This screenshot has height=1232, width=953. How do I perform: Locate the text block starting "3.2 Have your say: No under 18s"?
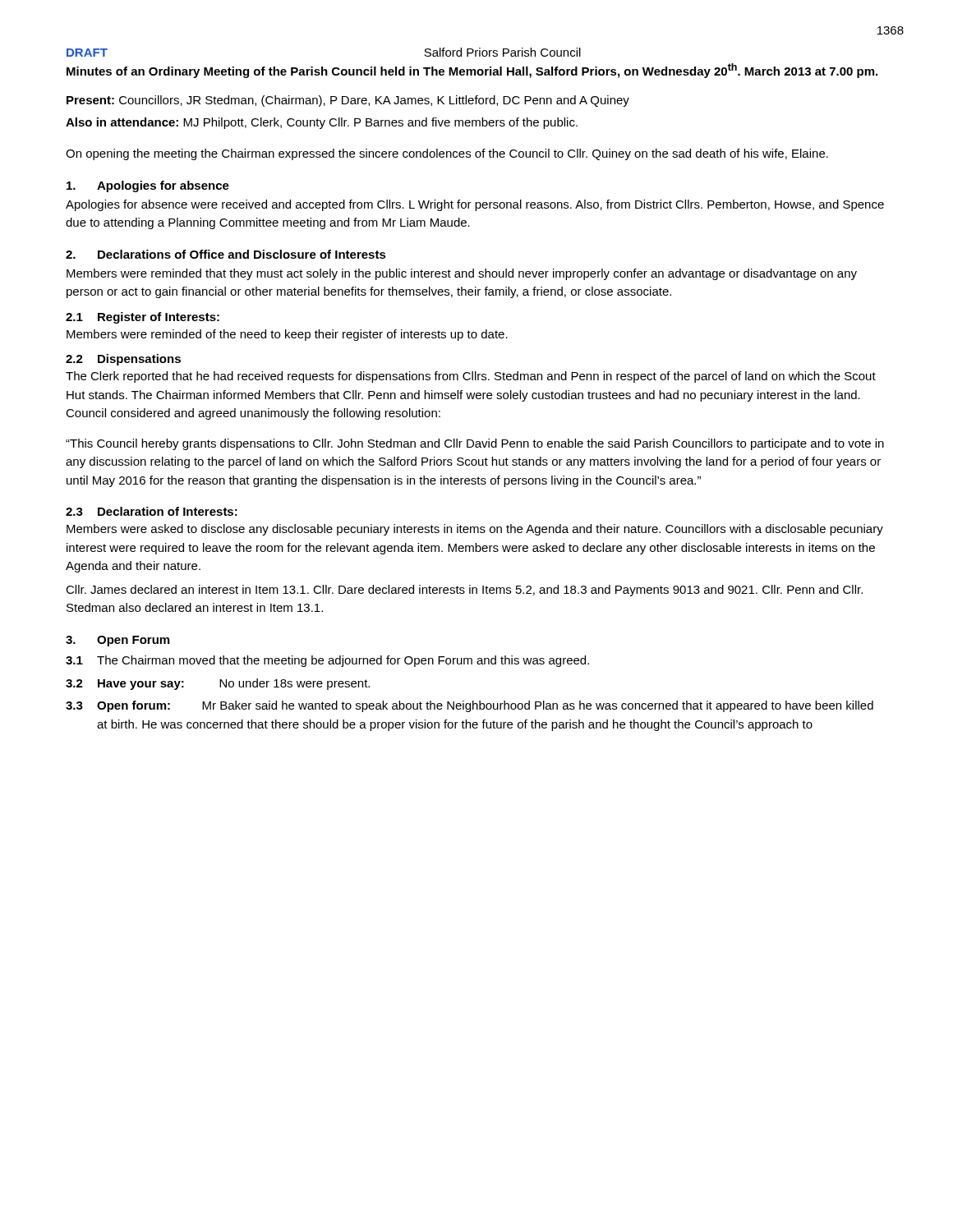click(x=218, y=683)
